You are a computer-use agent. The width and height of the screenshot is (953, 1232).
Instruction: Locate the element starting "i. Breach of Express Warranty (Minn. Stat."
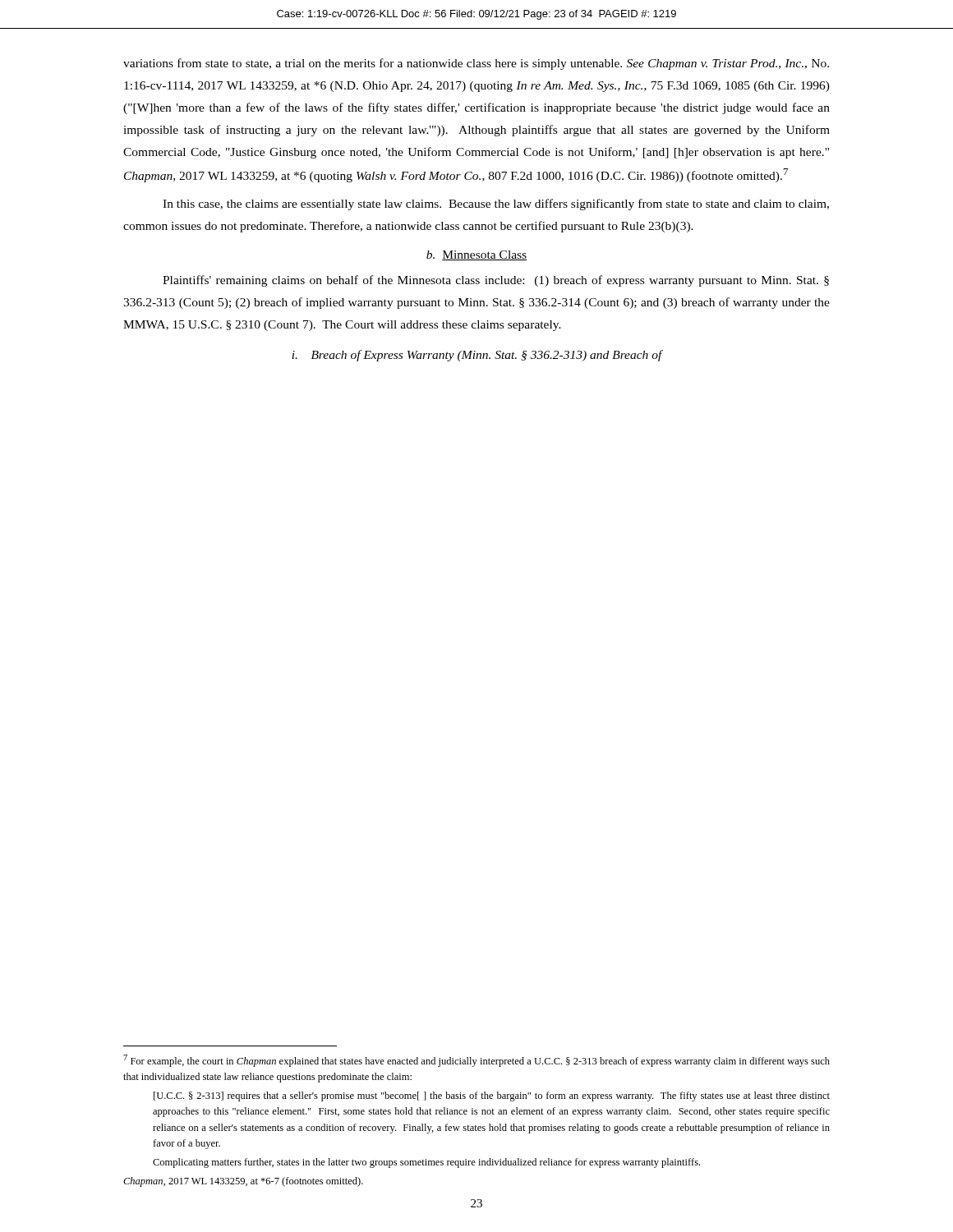(x=476, y=355)
